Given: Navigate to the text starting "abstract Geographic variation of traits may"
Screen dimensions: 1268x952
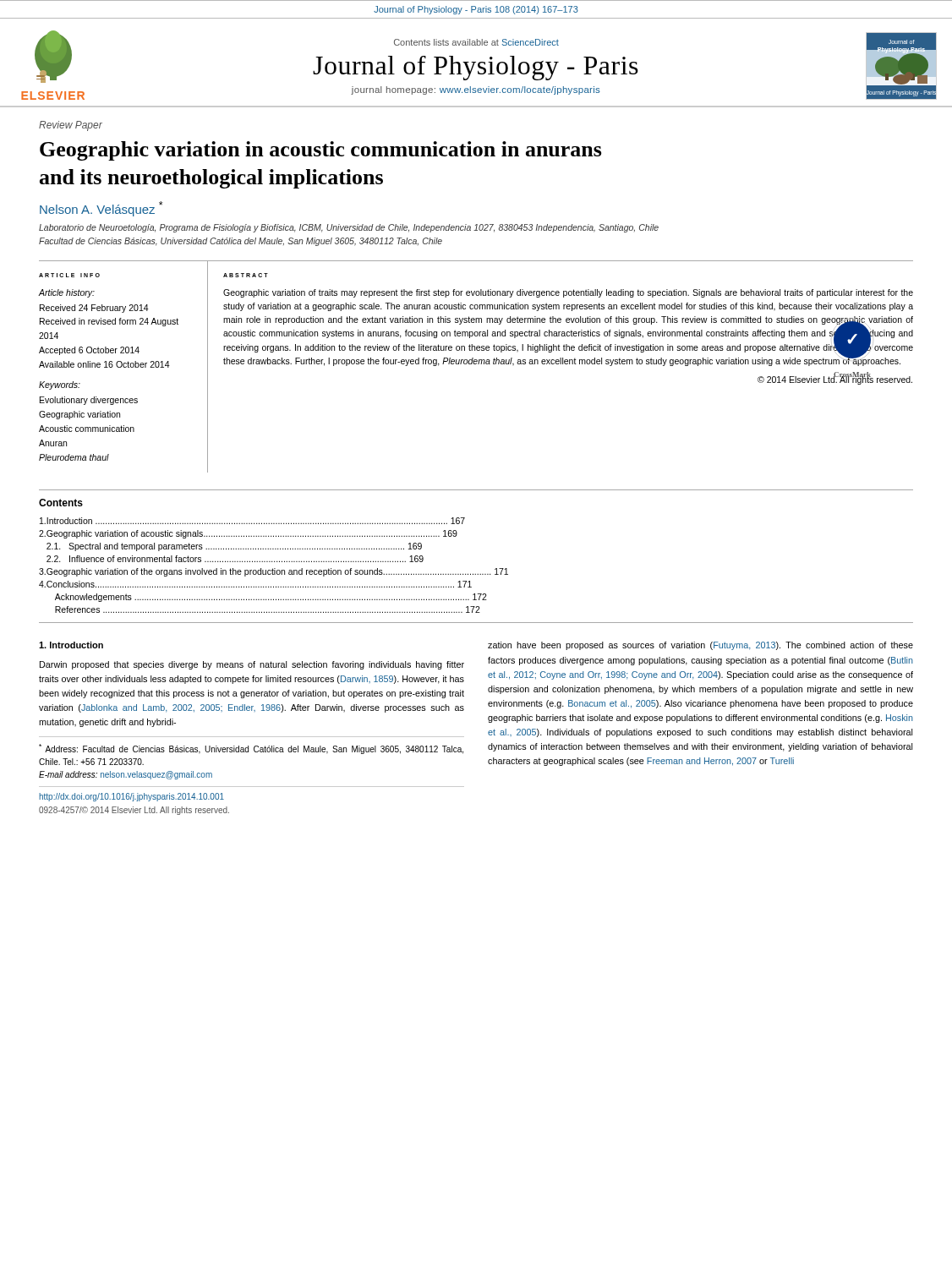Looking at the screenshot, I should pos(568,328).
